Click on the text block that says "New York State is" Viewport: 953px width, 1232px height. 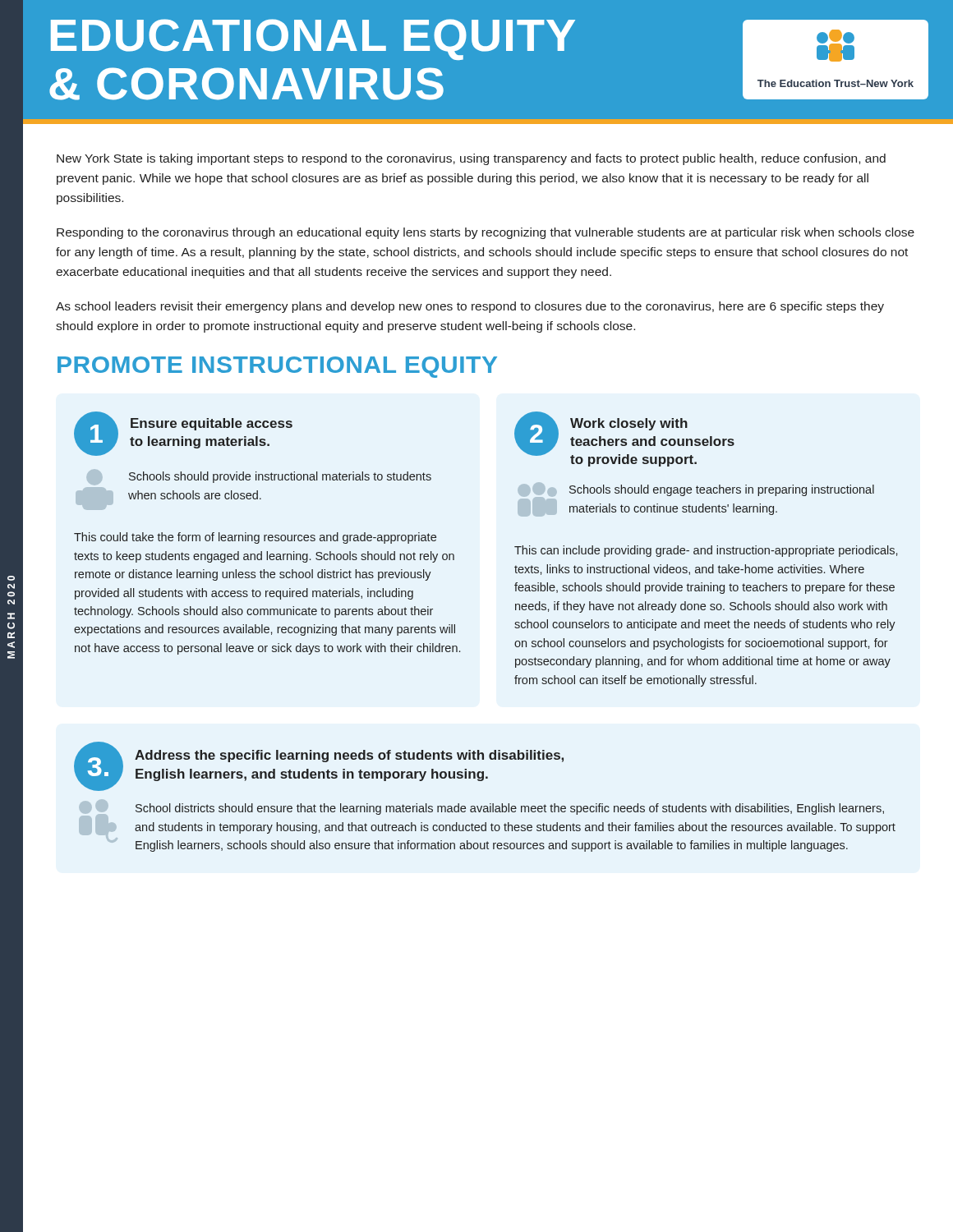pyautogui.click(x=471, y=178)
